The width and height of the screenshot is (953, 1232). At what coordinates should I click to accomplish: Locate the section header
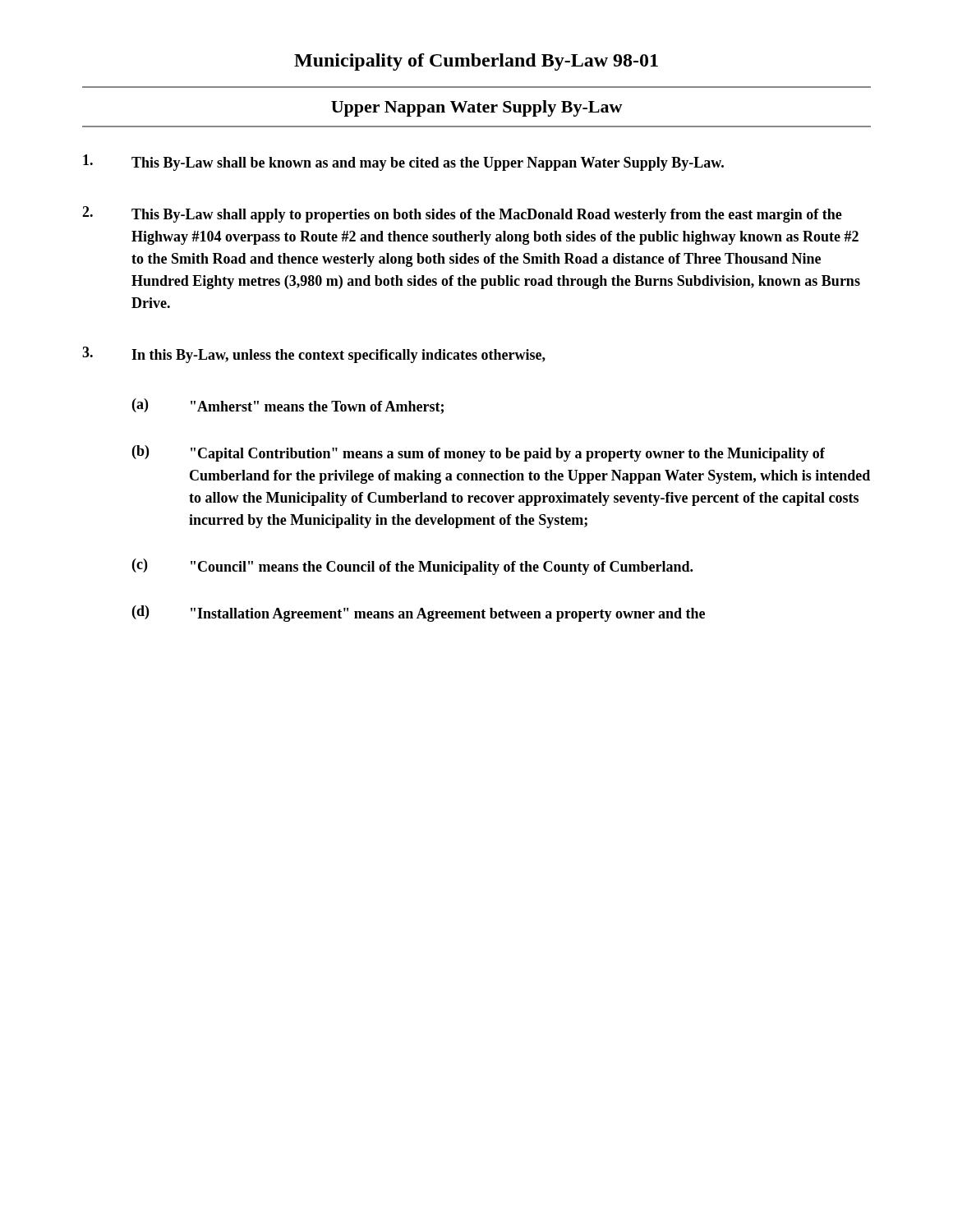[476, 106]
